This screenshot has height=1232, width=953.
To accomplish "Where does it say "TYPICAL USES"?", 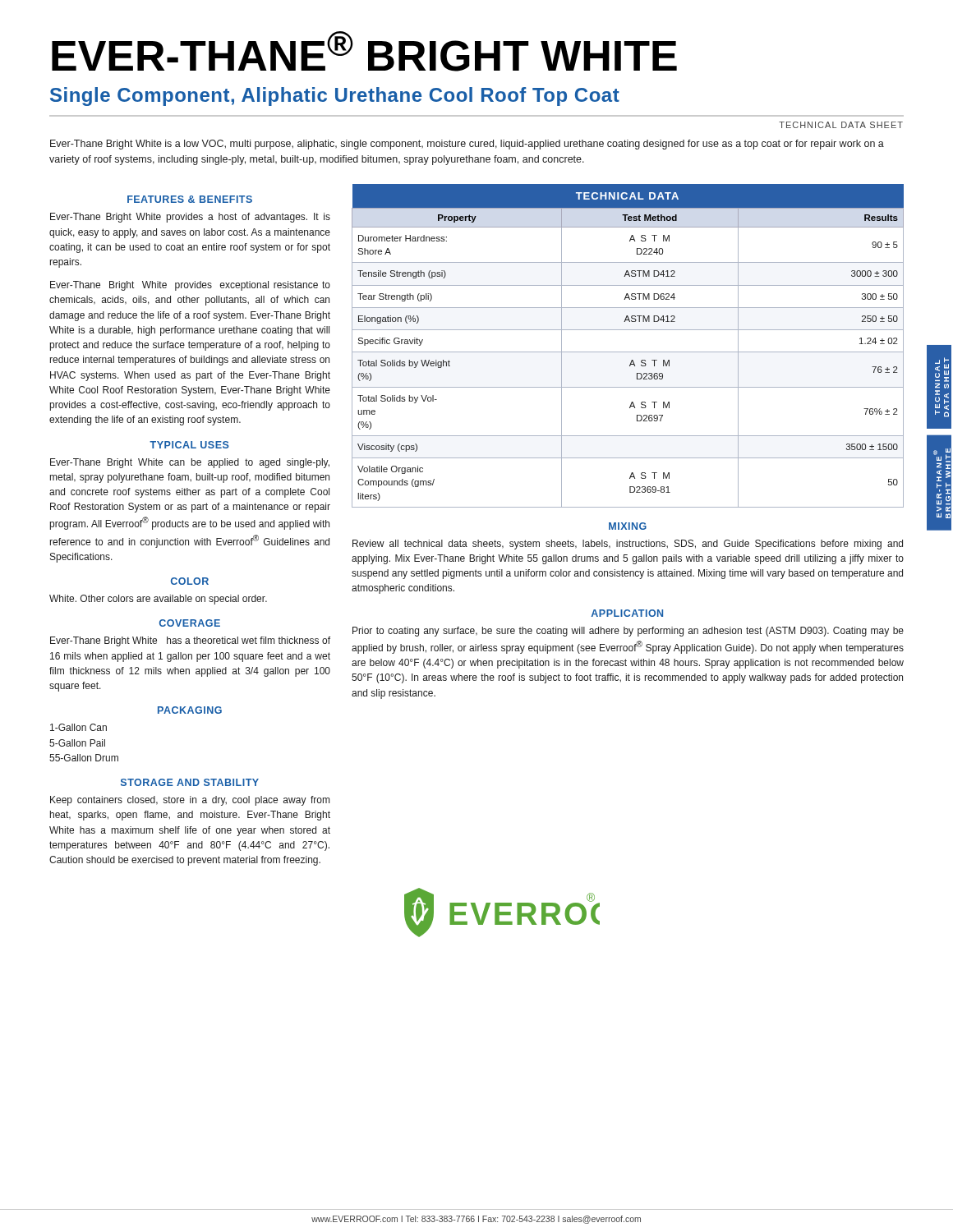I will coord(190,445).
